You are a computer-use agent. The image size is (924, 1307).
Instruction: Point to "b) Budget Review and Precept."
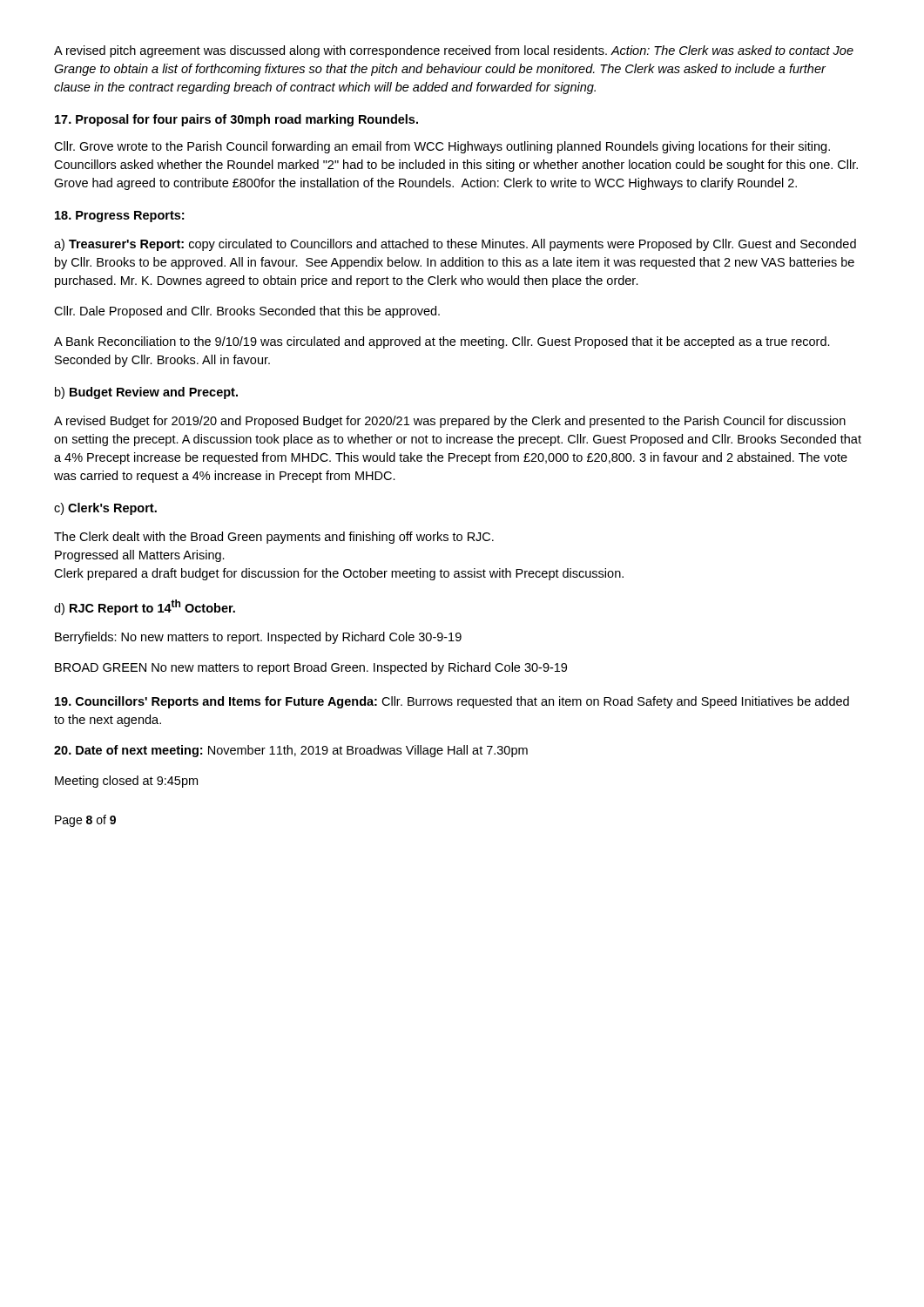click(x=146, y=392)
